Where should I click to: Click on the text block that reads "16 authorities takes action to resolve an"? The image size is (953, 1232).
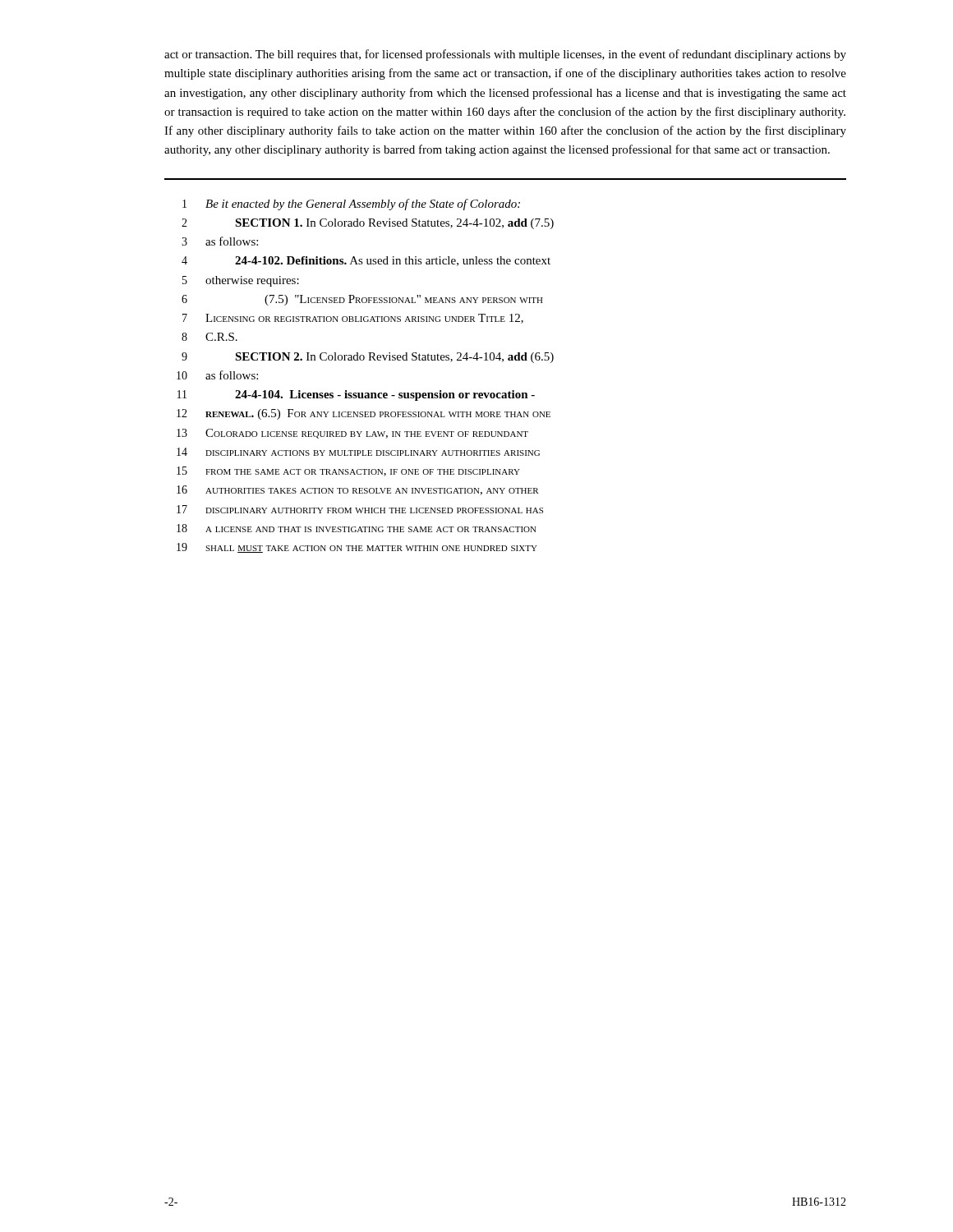coord(505,490)
